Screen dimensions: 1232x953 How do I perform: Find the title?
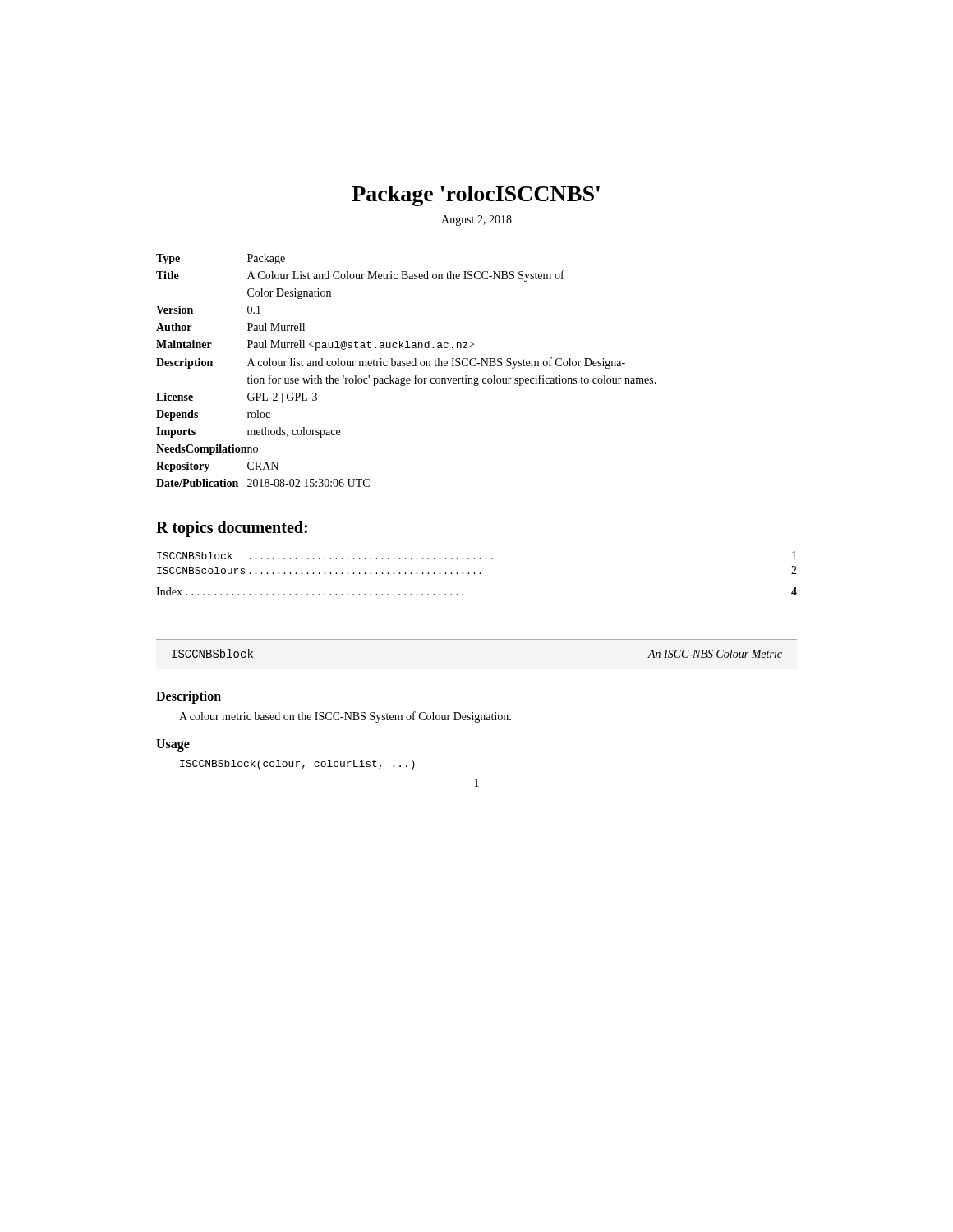[x=476, y=193]
